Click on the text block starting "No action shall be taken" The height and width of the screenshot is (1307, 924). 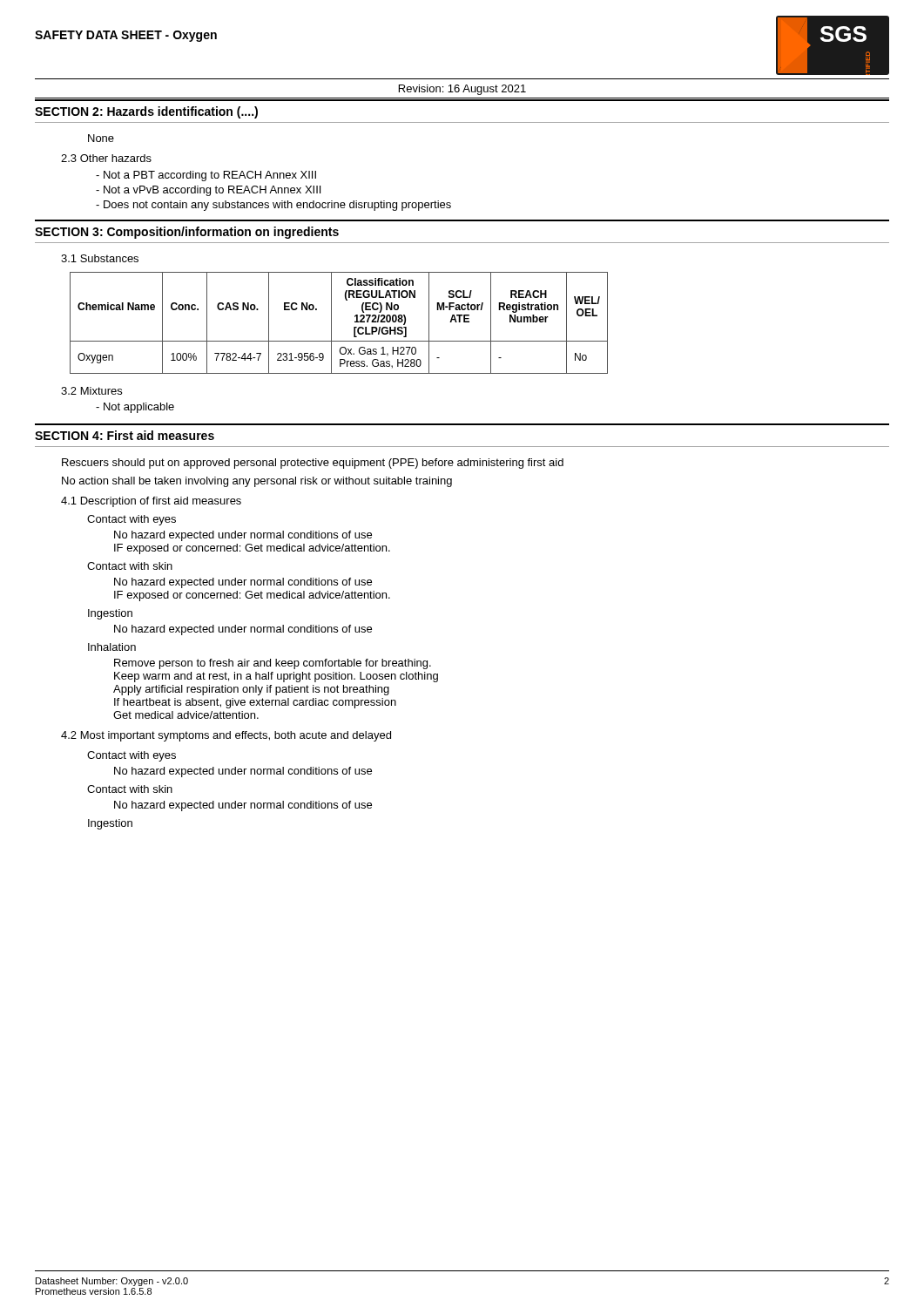pos(257,481)
